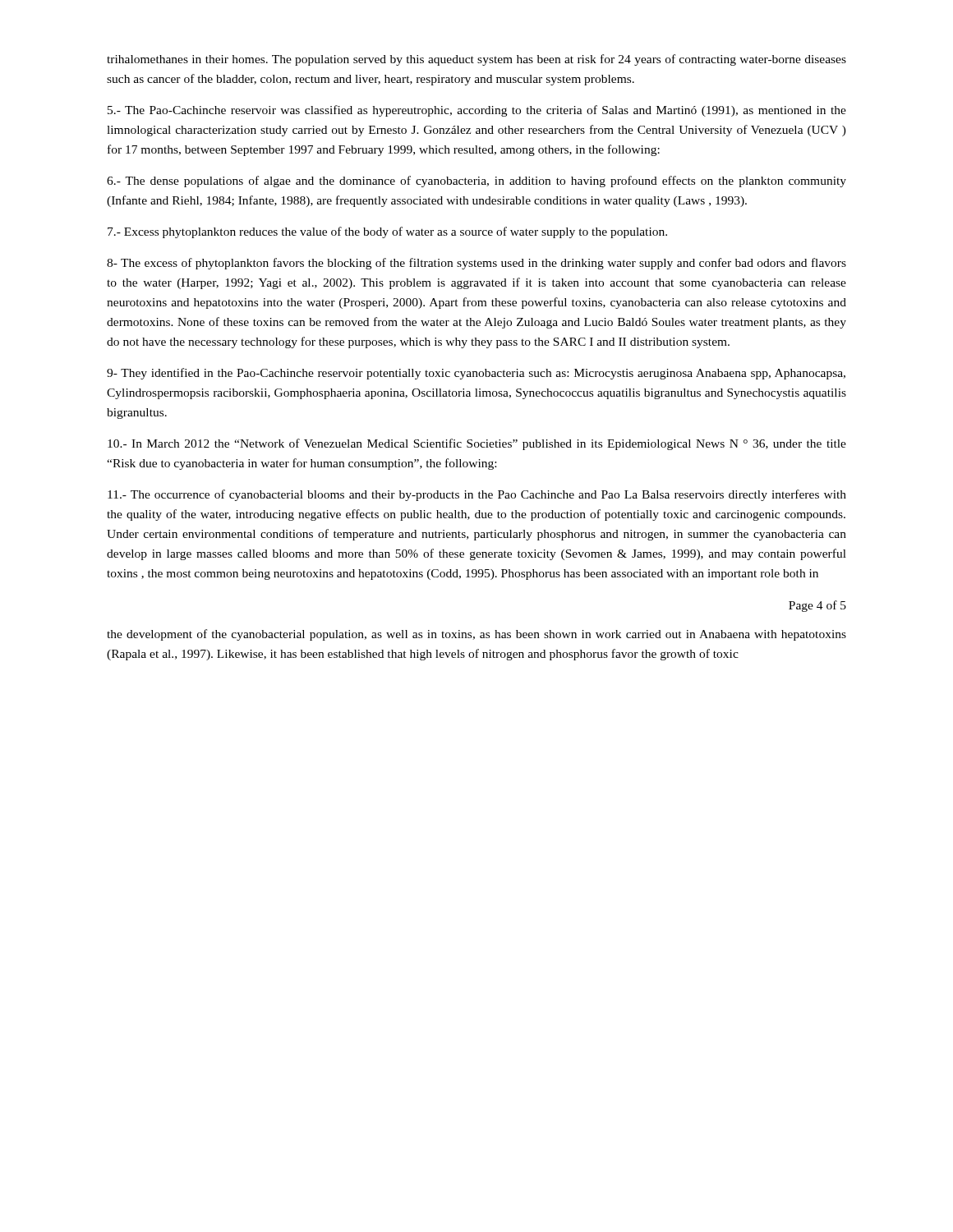Find the text starting "- The Pao-Cachinche reservoir"
The width and height of the screenshot is (953, 1232).
pos(476,129)
